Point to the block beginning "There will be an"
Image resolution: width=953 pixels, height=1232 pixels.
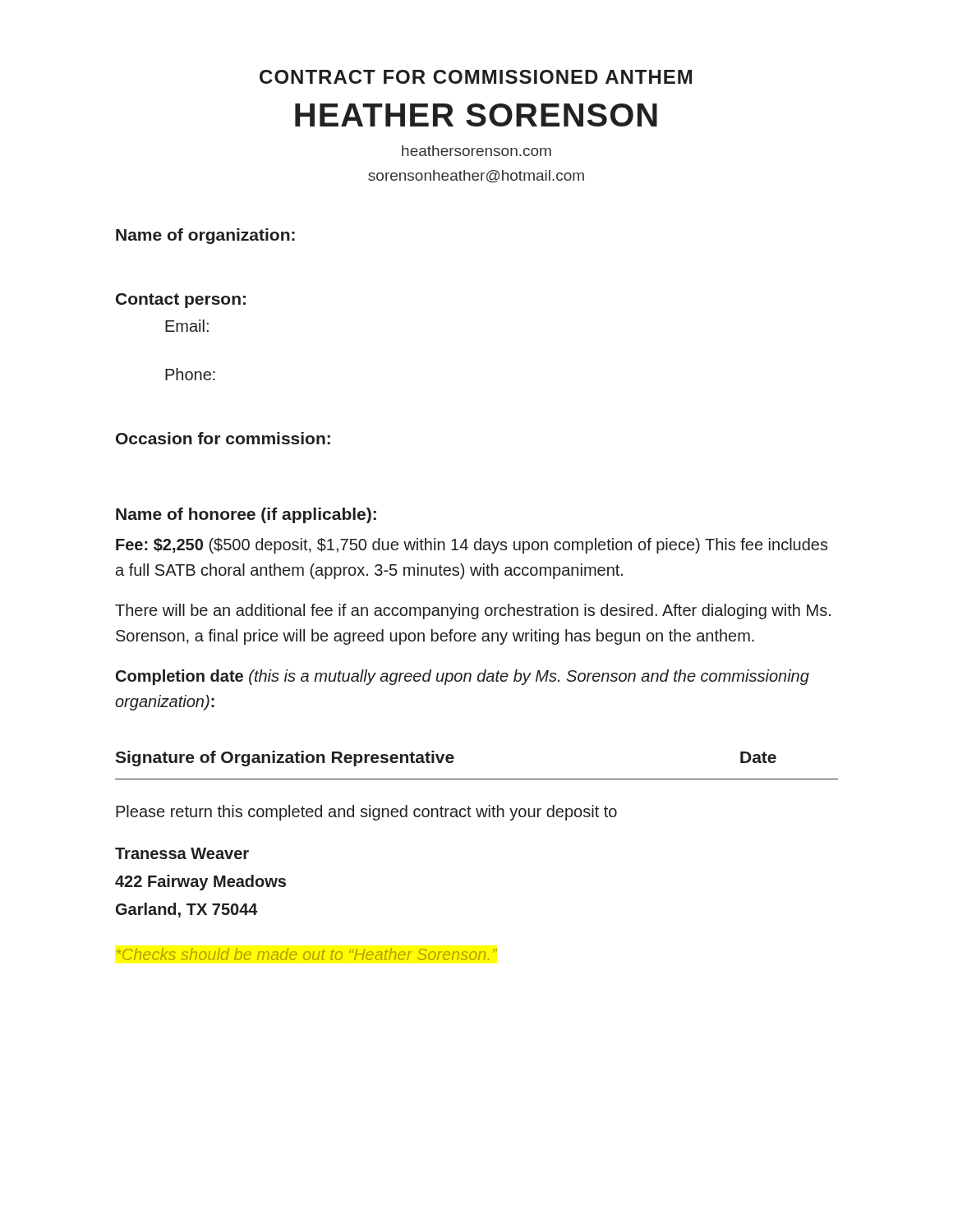[x=473, y=623]
